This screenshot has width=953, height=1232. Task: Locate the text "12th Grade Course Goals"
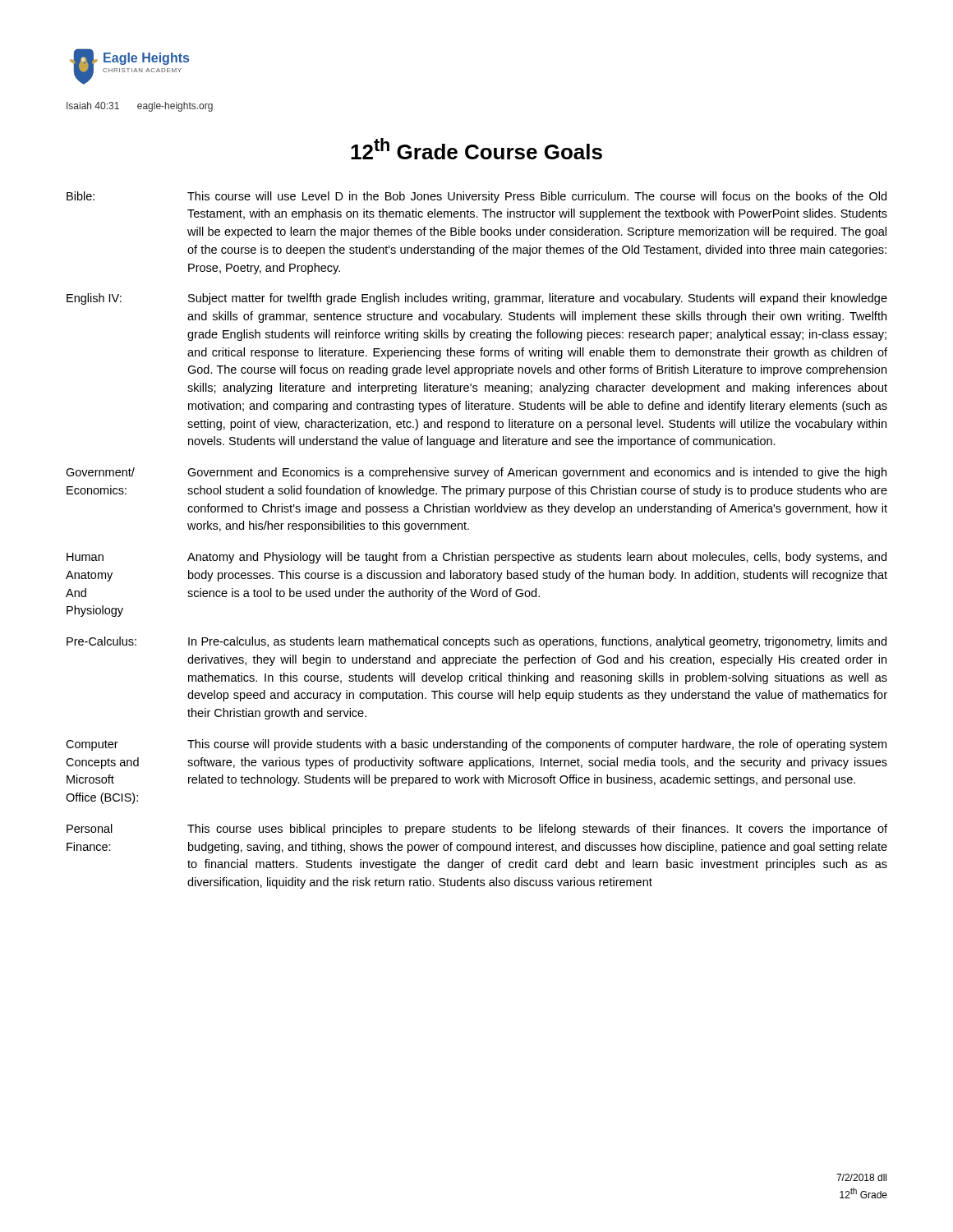click(x=476, y=150)
